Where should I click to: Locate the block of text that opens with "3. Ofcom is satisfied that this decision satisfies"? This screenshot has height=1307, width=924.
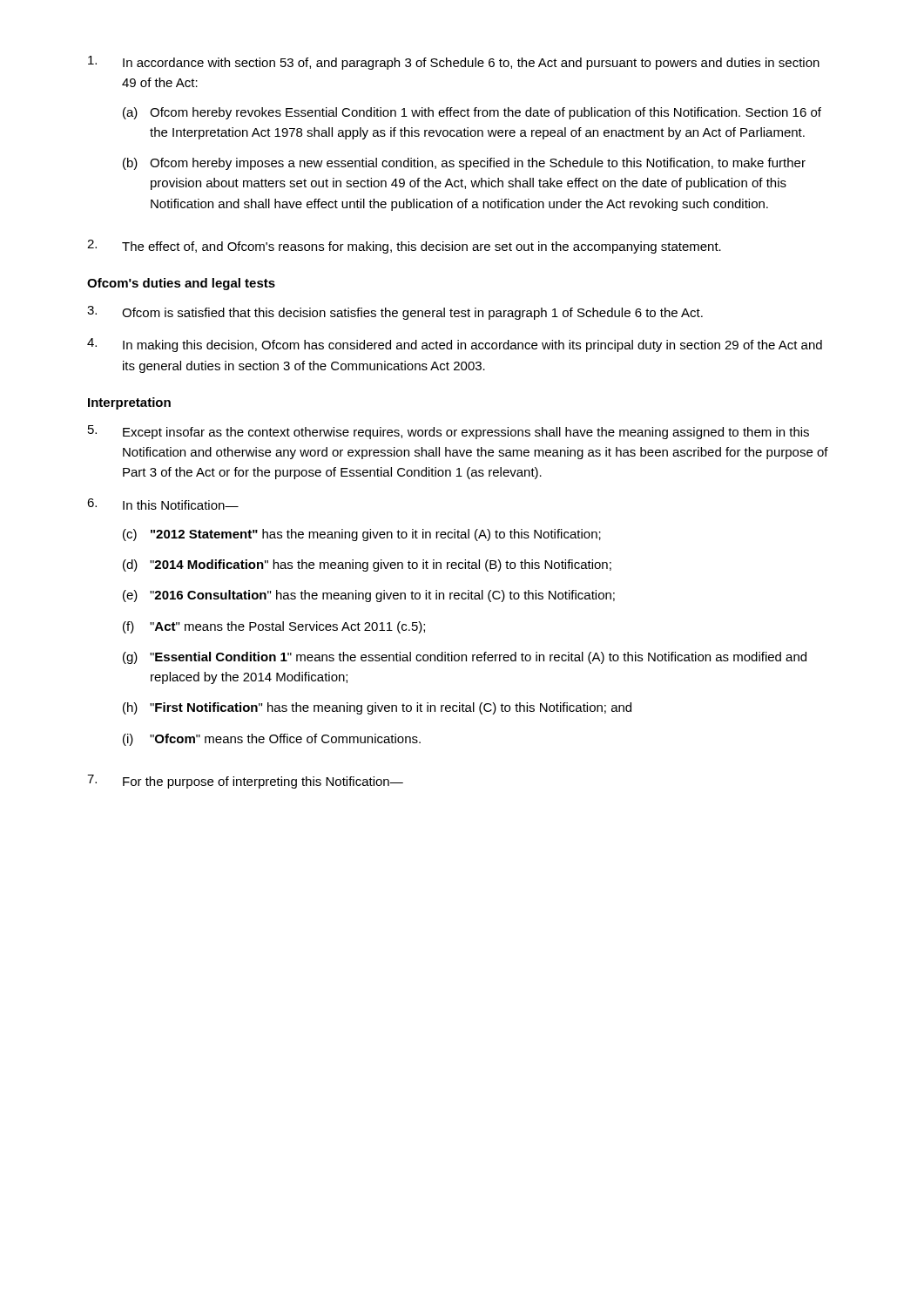462,312
